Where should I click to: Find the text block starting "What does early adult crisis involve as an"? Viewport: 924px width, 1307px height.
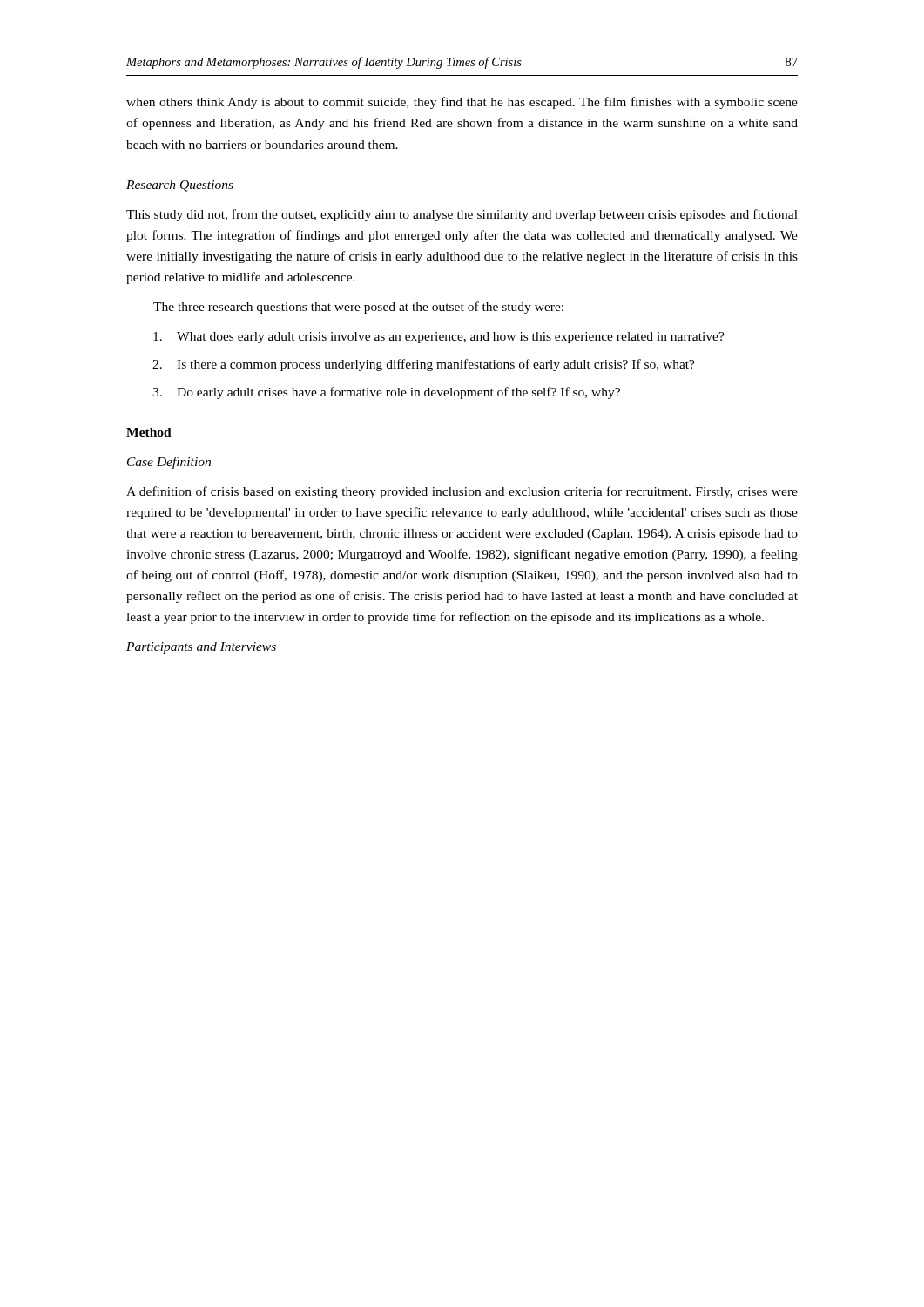point(475,336)
